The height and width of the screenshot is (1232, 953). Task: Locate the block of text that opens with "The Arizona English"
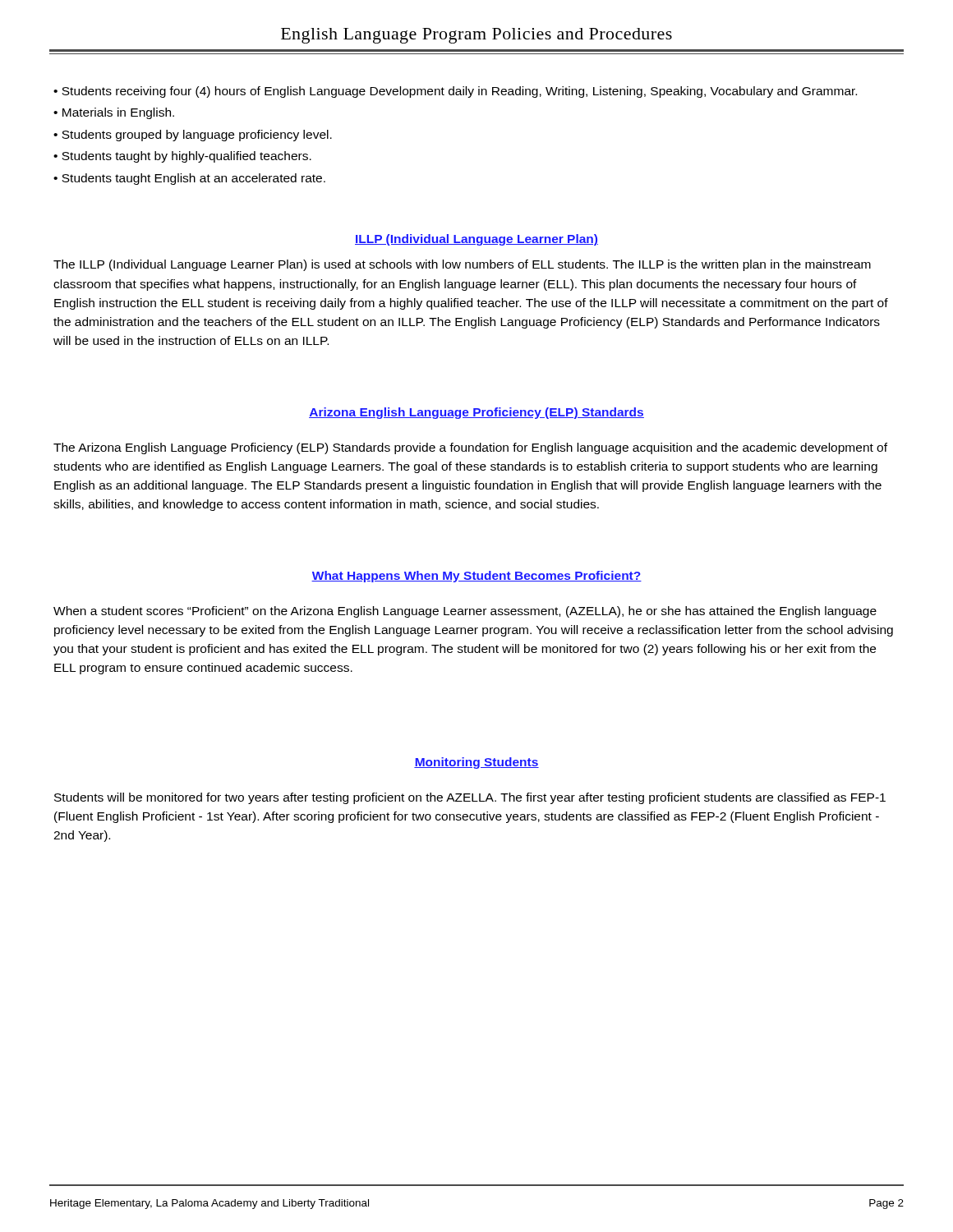[470, 476]
